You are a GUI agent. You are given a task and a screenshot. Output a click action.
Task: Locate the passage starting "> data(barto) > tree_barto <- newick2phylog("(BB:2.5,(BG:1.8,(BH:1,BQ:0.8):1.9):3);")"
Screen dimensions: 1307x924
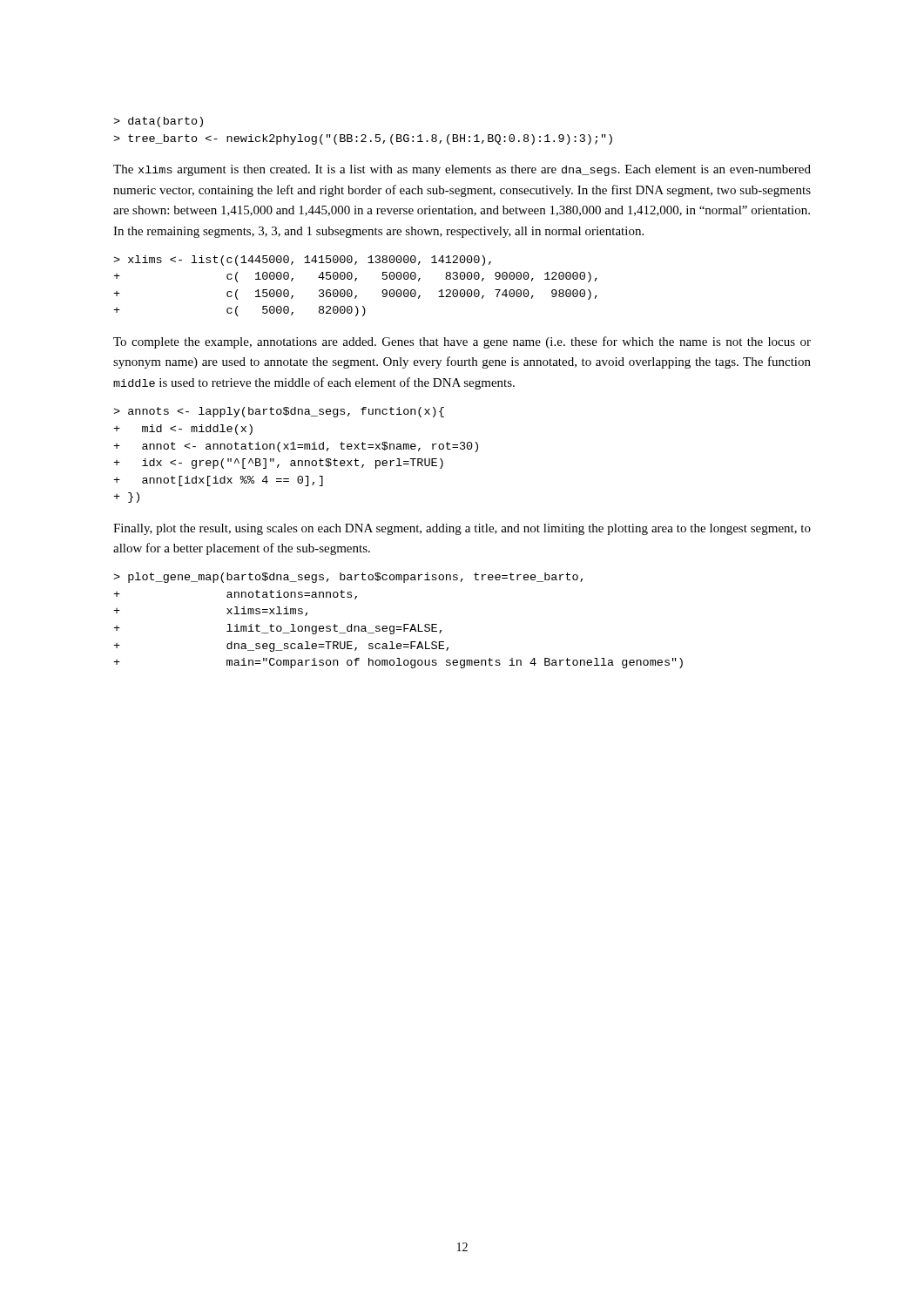(x=462, y=130)
